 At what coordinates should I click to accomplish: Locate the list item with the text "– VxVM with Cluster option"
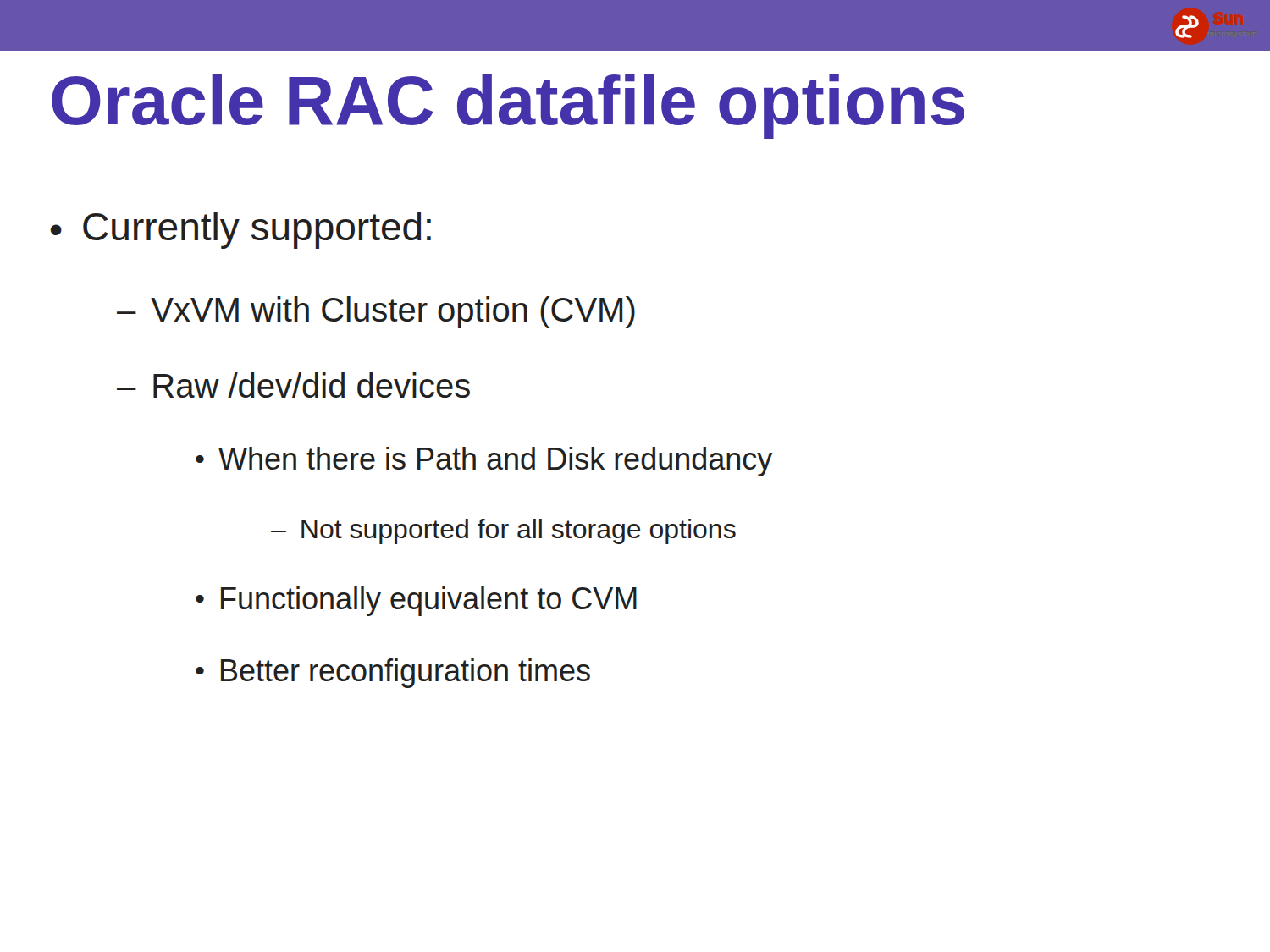click(x=377, y=310)
